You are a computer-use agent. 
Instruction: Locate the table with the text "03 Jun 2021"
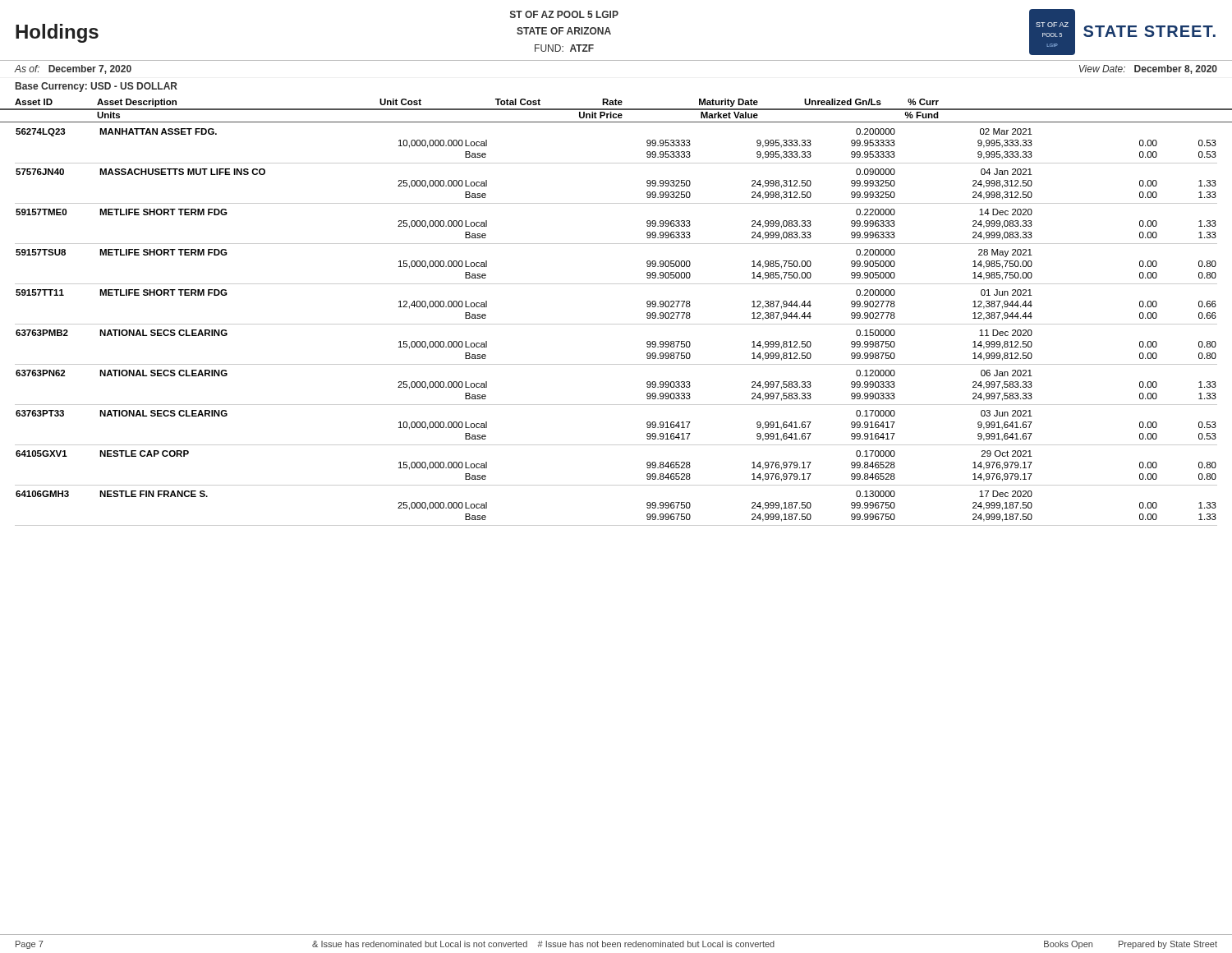[x=616, y=324]
